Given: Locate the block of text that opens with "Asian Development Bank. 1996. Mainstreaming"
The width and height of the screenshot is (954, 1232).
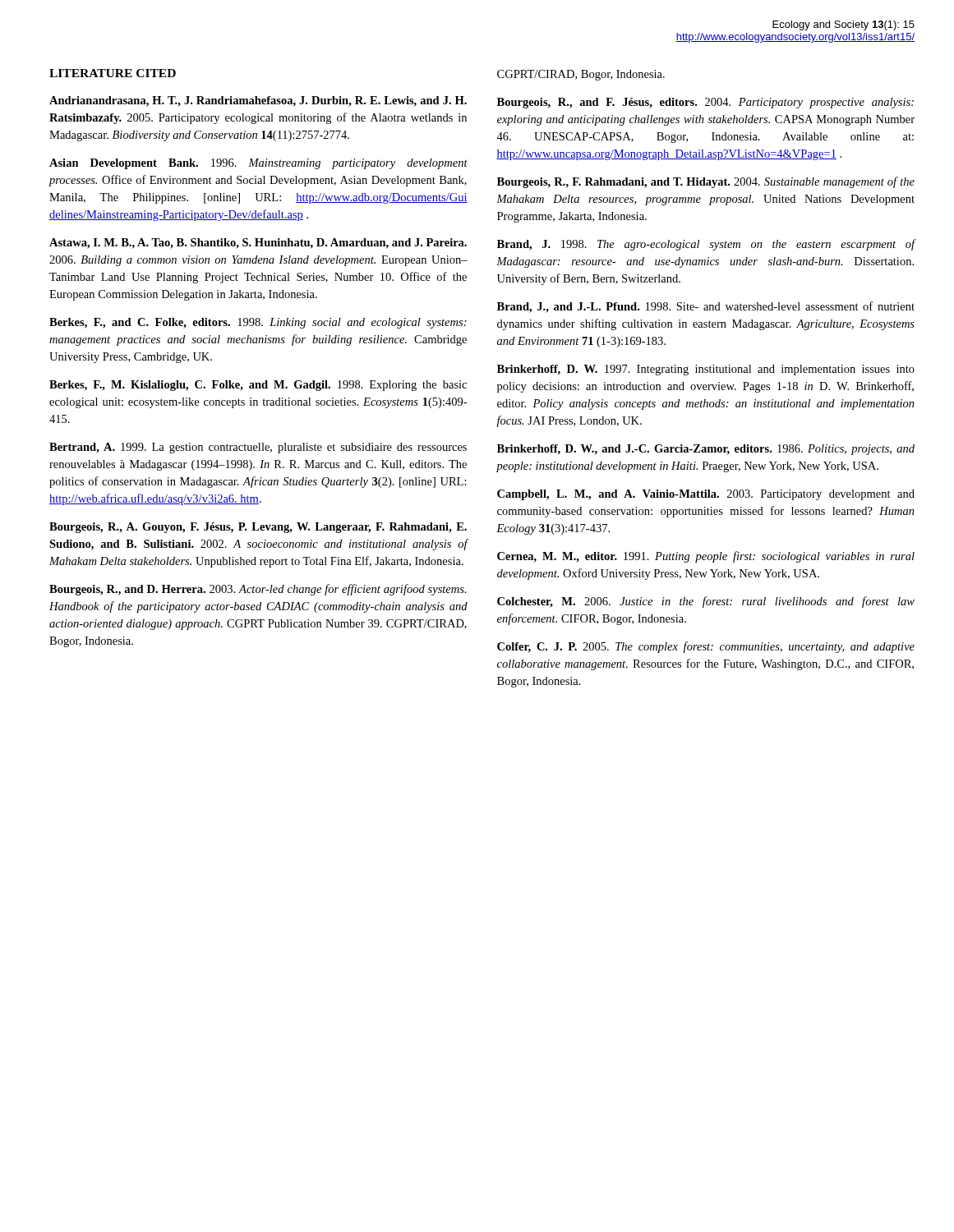Looking at the screenshot, I should click(258, 189).
